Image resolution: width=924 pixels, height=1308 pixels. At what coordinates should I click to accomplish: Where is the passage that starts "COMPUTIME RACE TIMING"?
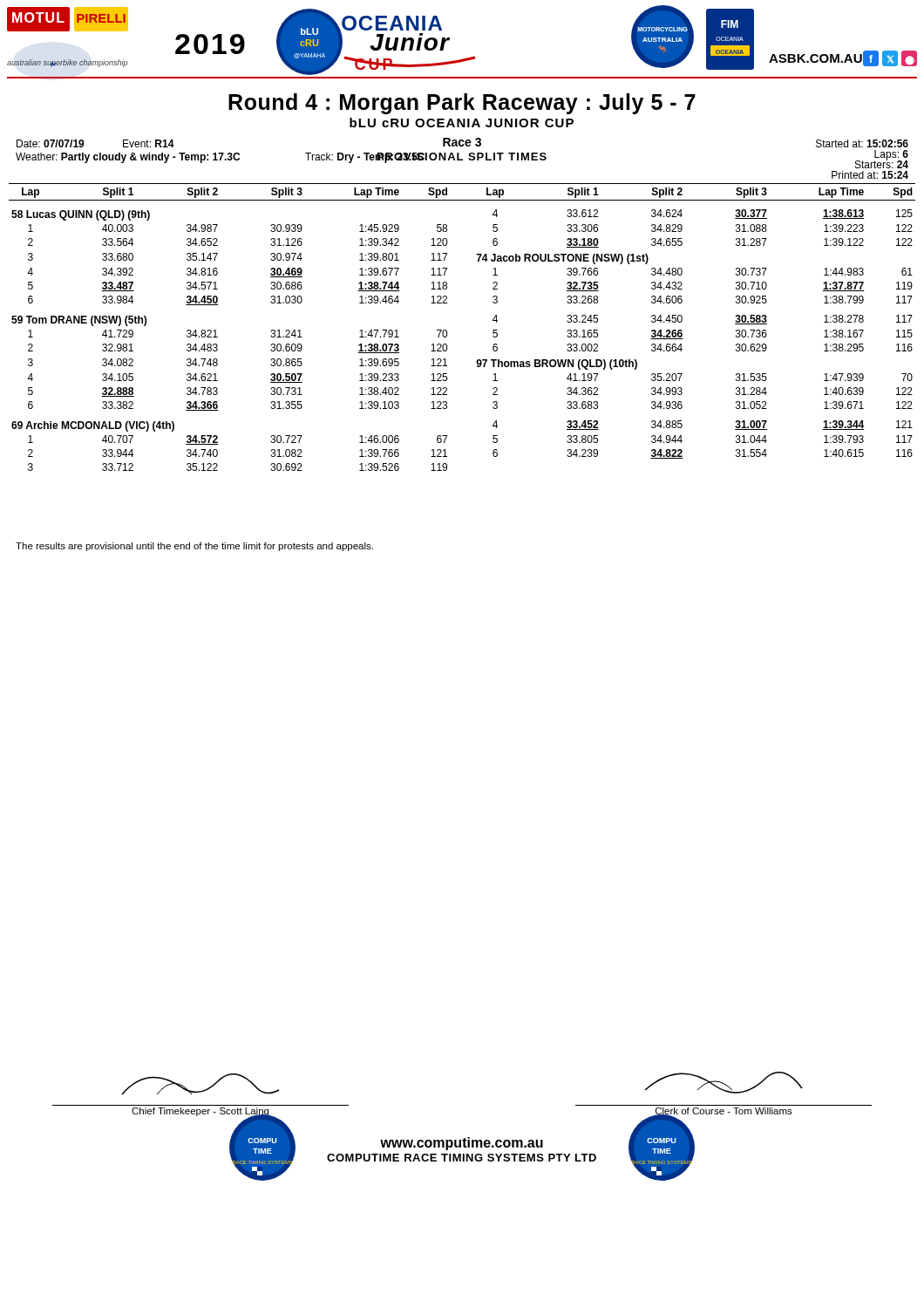pos(462,1157)
